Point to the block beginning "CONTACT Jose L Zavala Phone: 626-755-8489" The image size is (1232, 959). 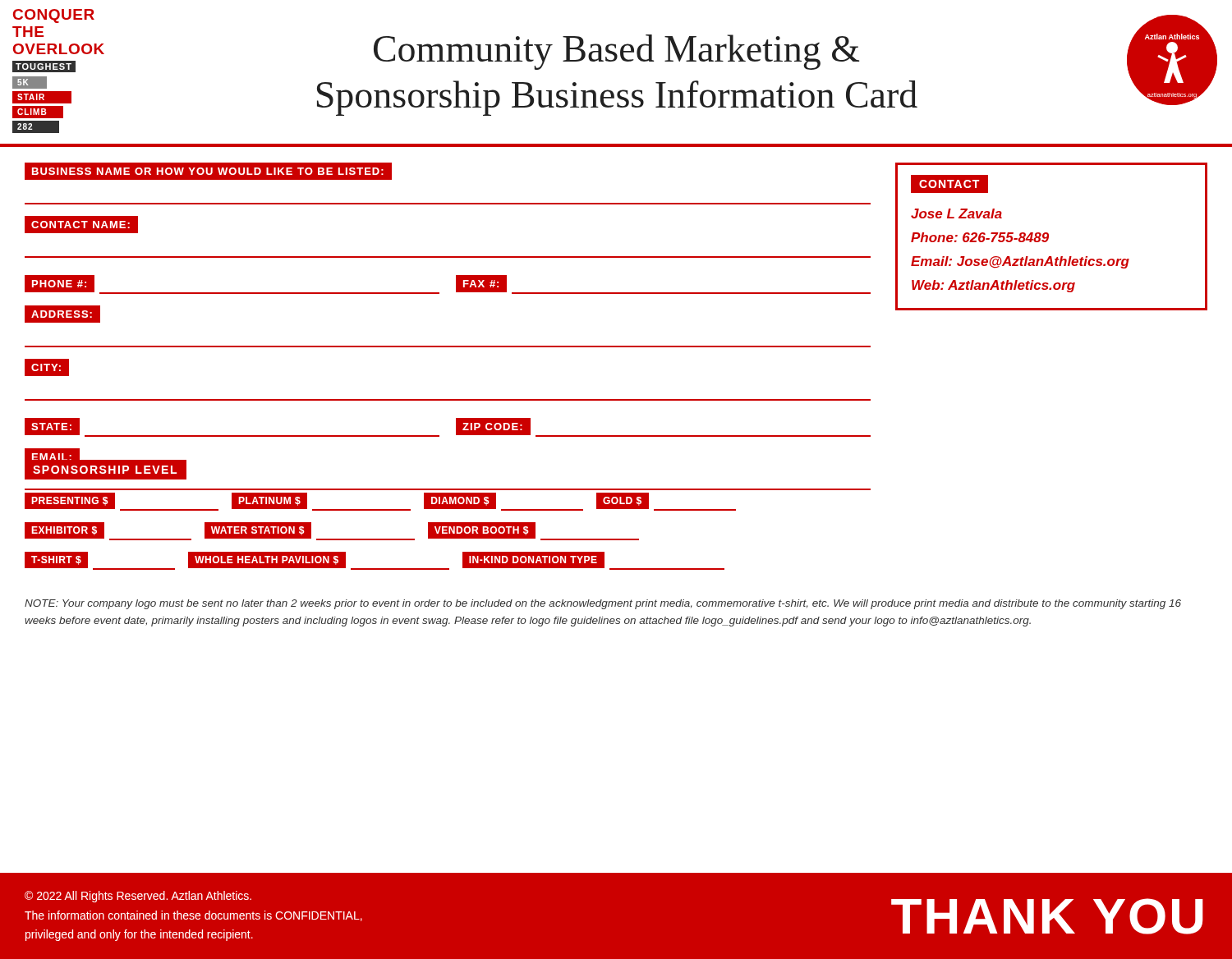(1051, 236)
